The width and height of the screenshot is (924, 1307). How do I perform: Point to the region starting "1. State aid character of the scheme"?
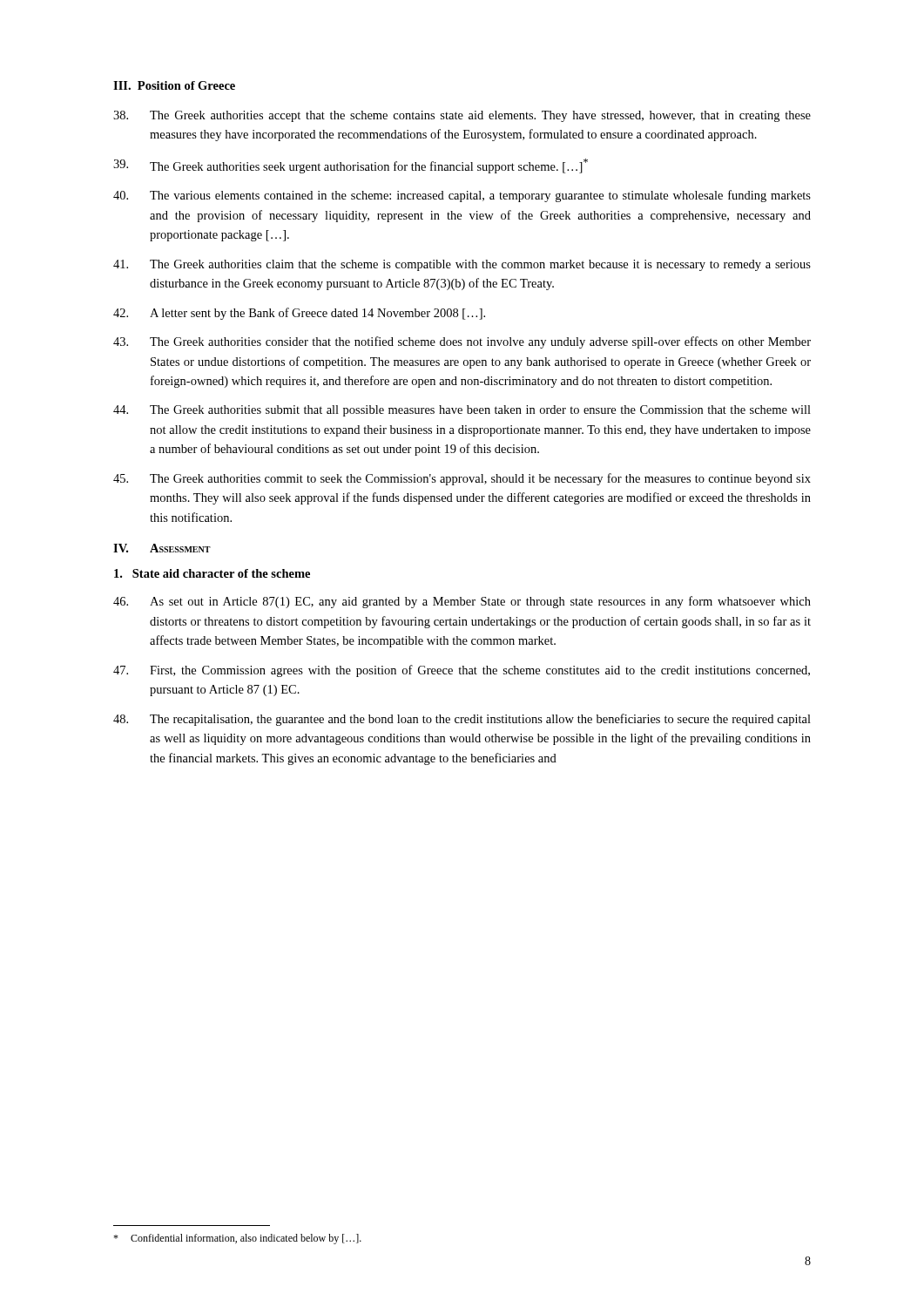(212, 574)
